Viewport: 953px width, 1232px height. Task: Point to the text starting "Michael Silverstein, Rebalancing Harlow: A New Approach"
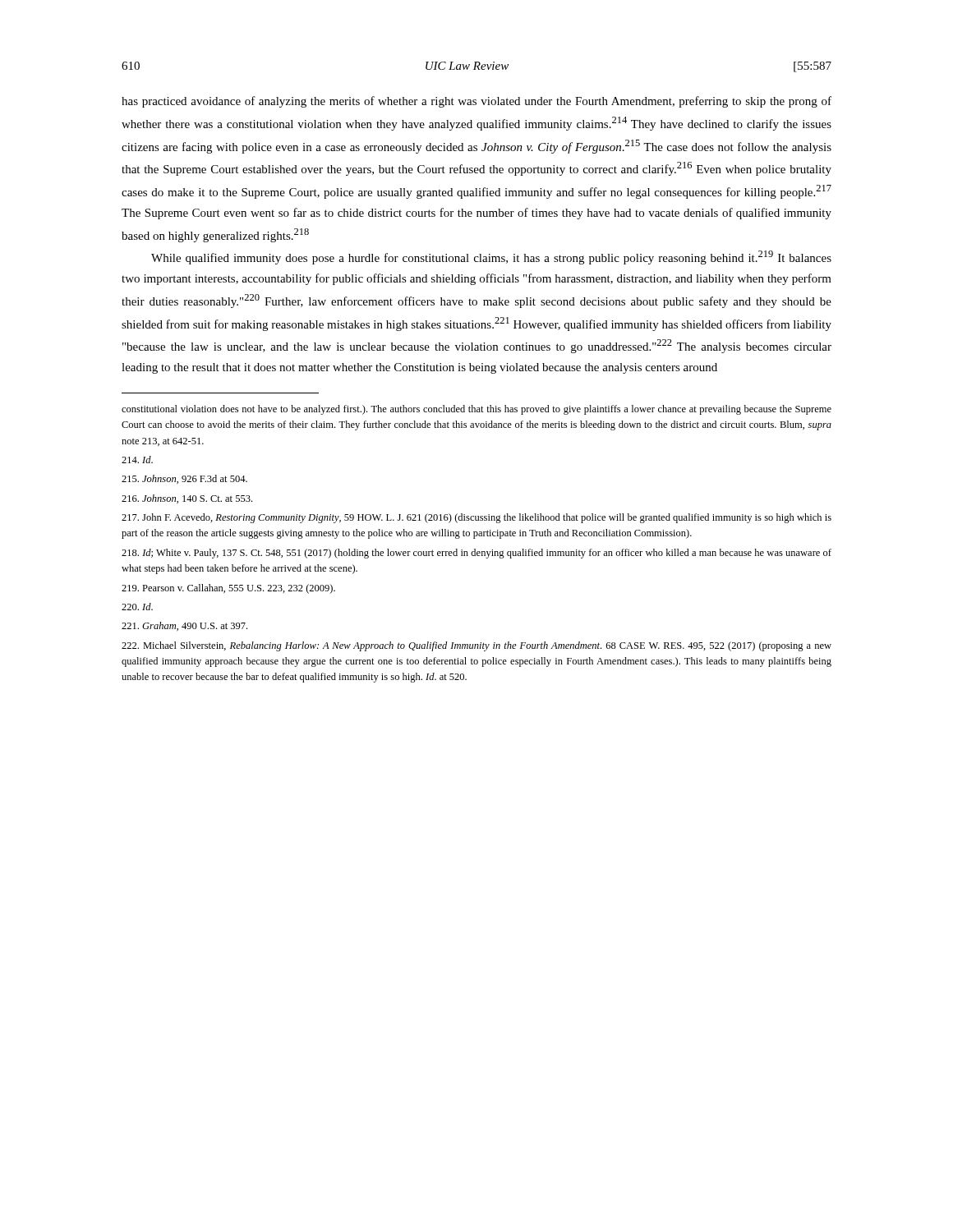476,661
